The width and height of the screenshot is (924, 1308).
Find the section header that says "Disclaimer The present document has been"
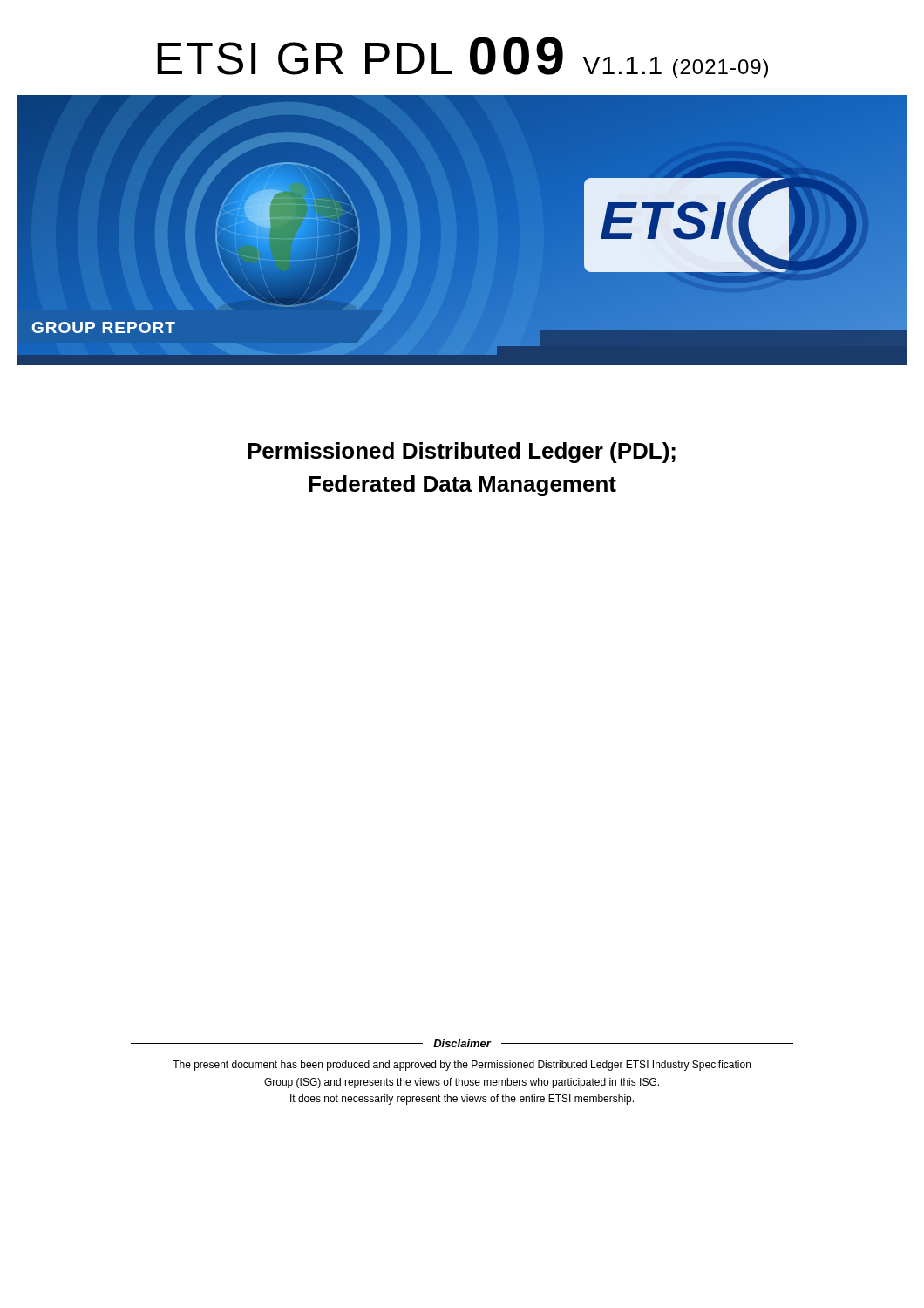(462, 1072)
